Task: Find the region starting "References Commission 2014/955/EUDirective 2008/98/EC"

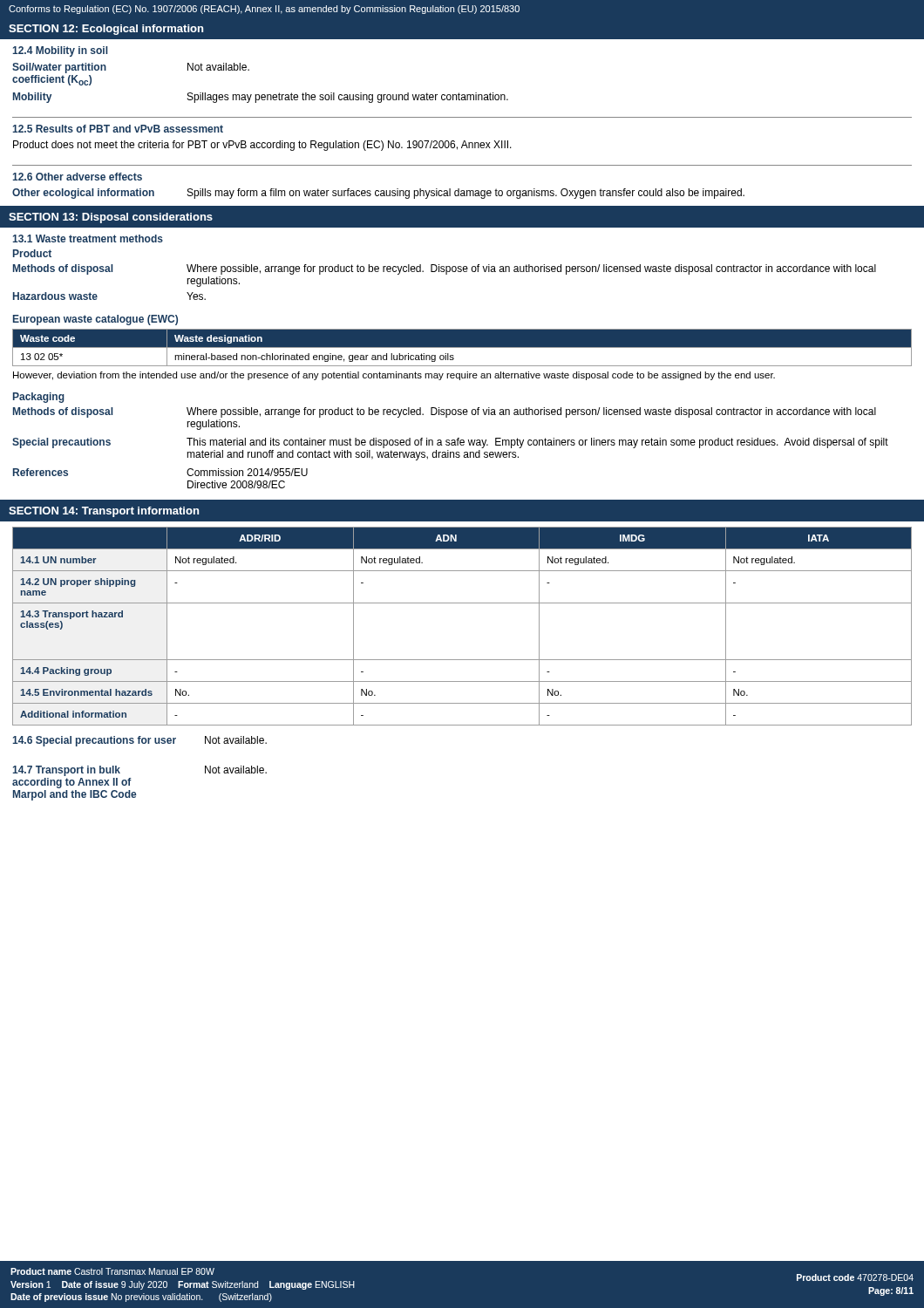Action: pos(40,472)
